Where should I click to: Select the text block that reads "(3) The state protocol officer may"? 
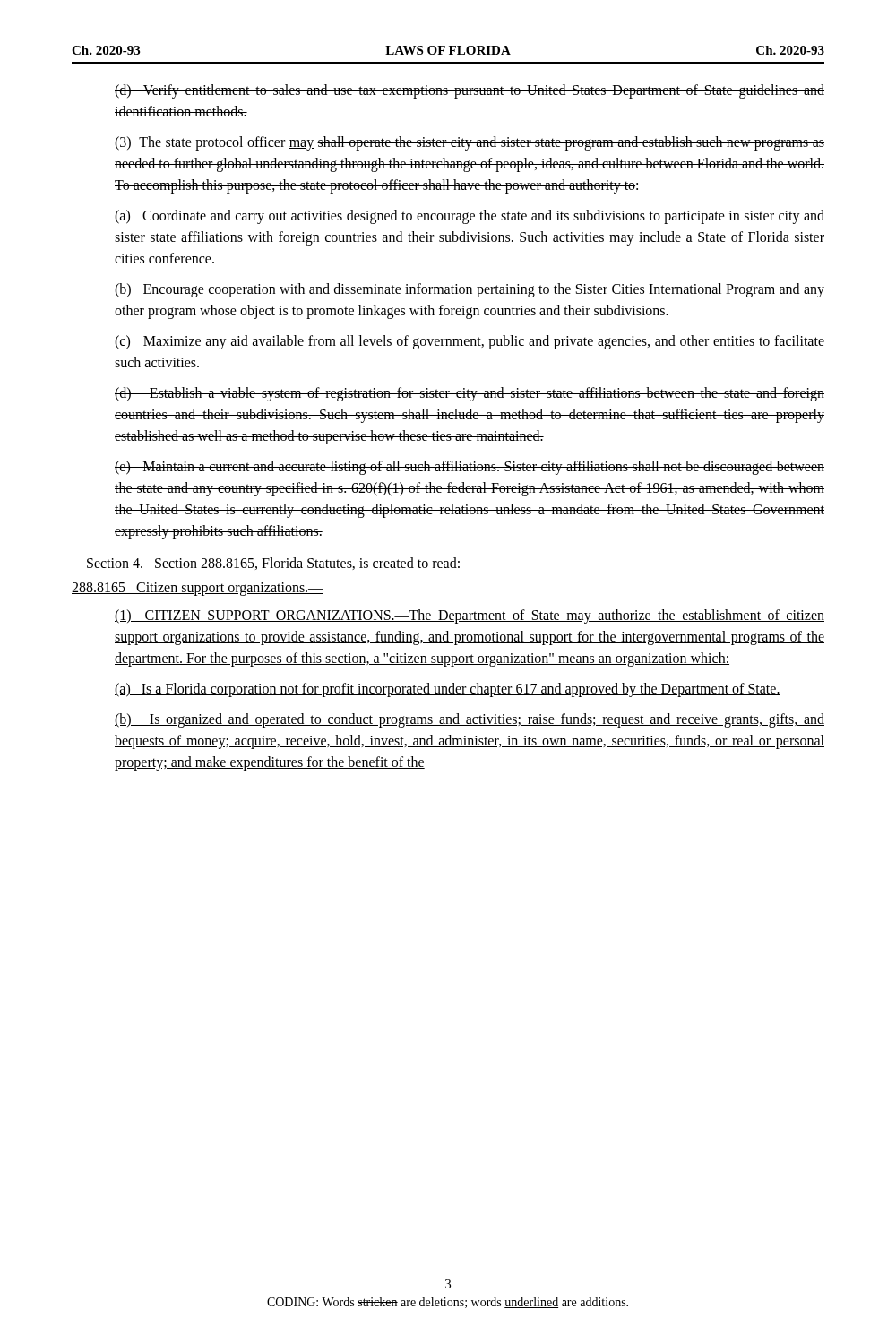(x=470, y=163)
